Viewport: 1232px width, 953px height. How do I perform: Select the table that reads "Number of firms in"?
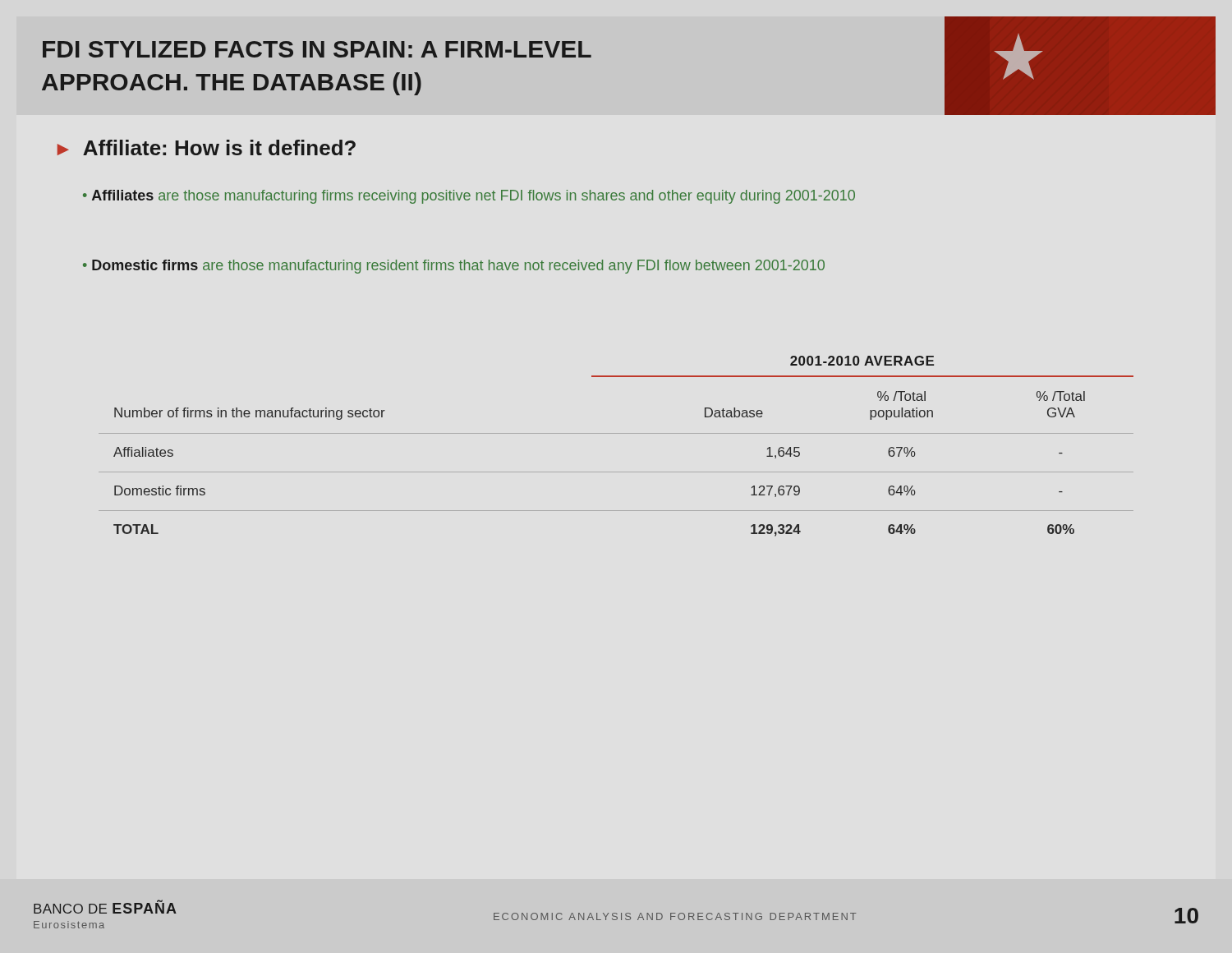pos(616,451)
